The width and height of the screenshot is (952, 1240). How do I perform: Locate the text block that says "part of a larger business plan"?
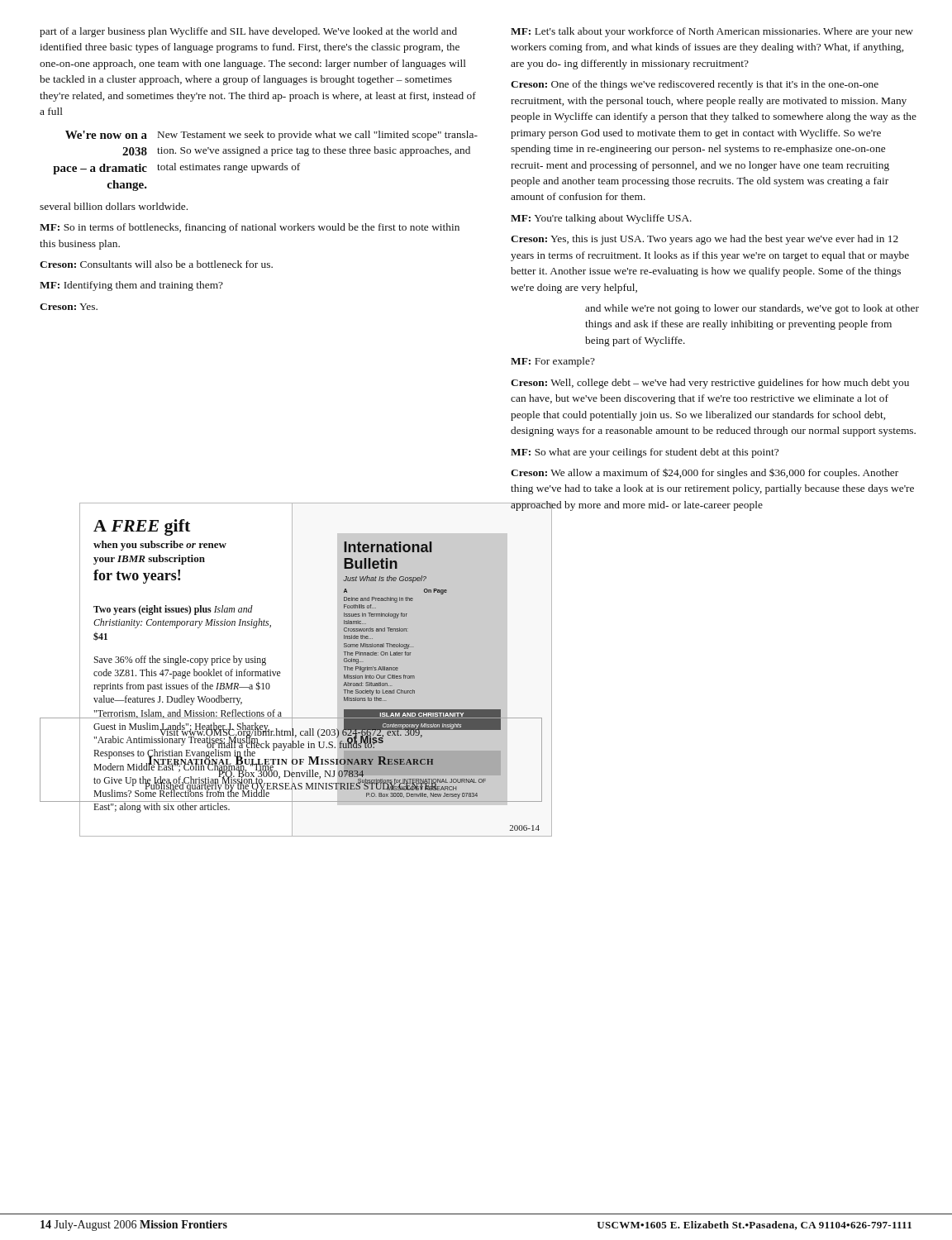259,71
